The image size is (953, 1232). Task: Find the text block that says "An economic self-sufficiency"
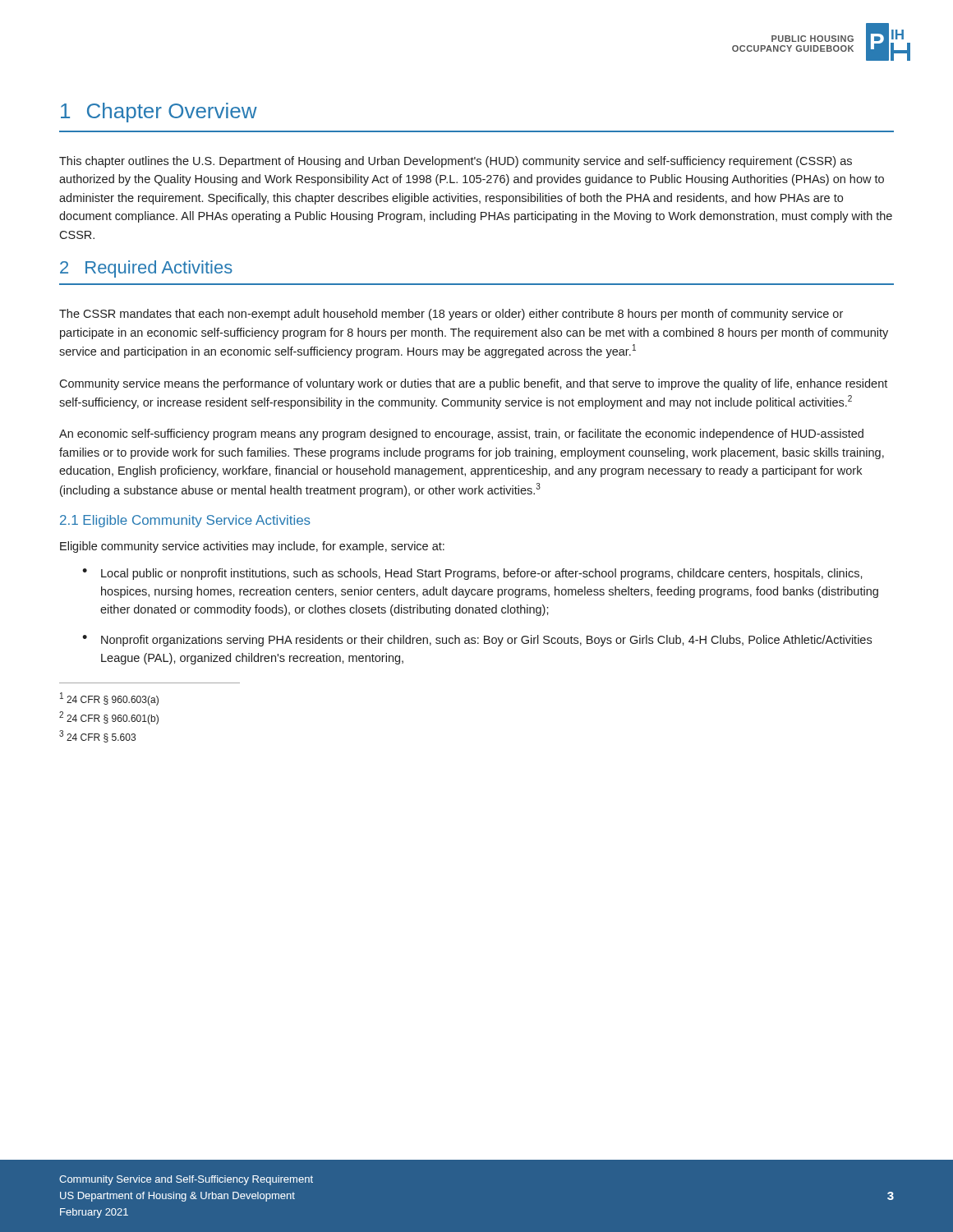[x=472, y=462]
